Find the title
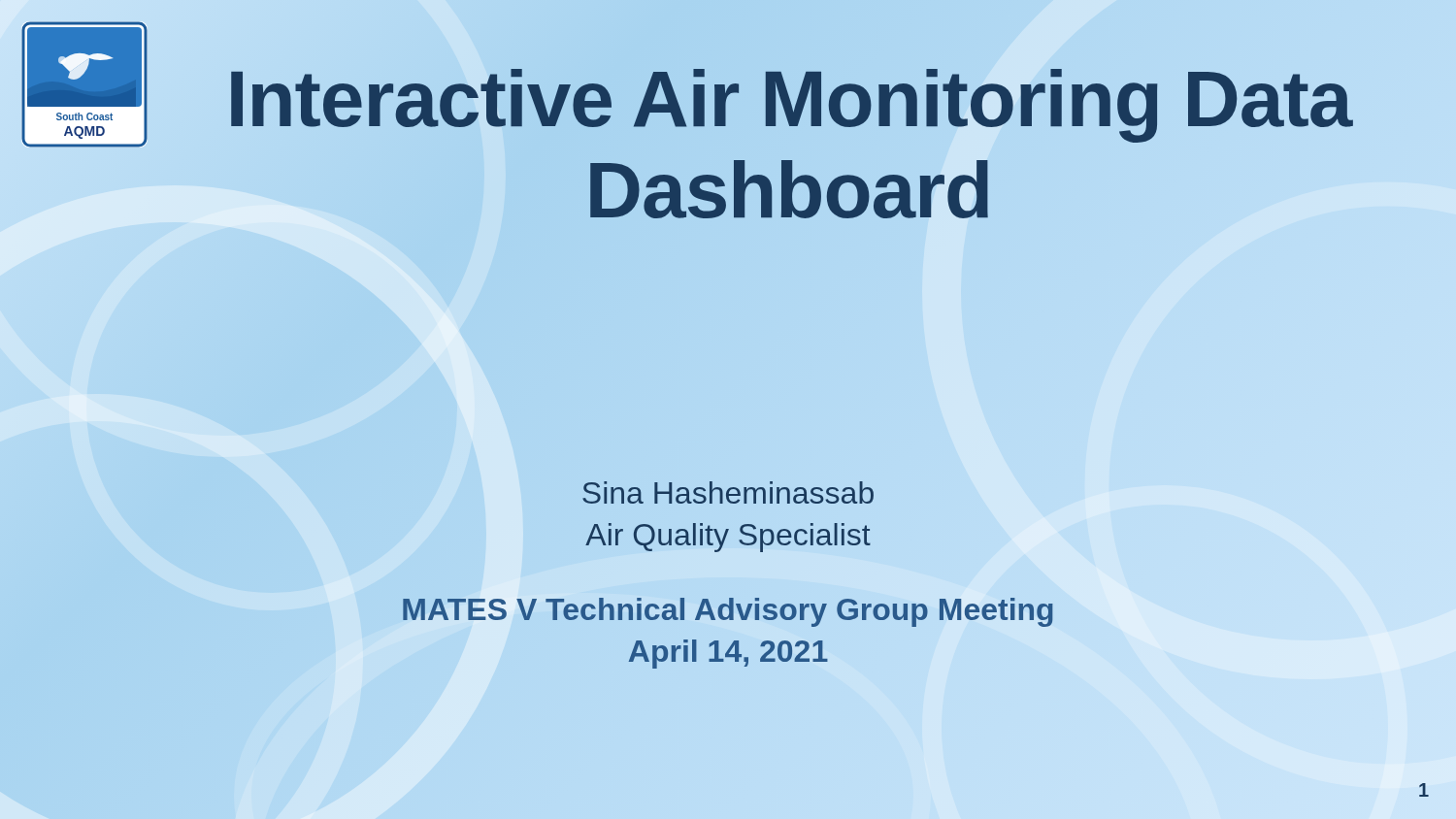 [x=789, y=145]
